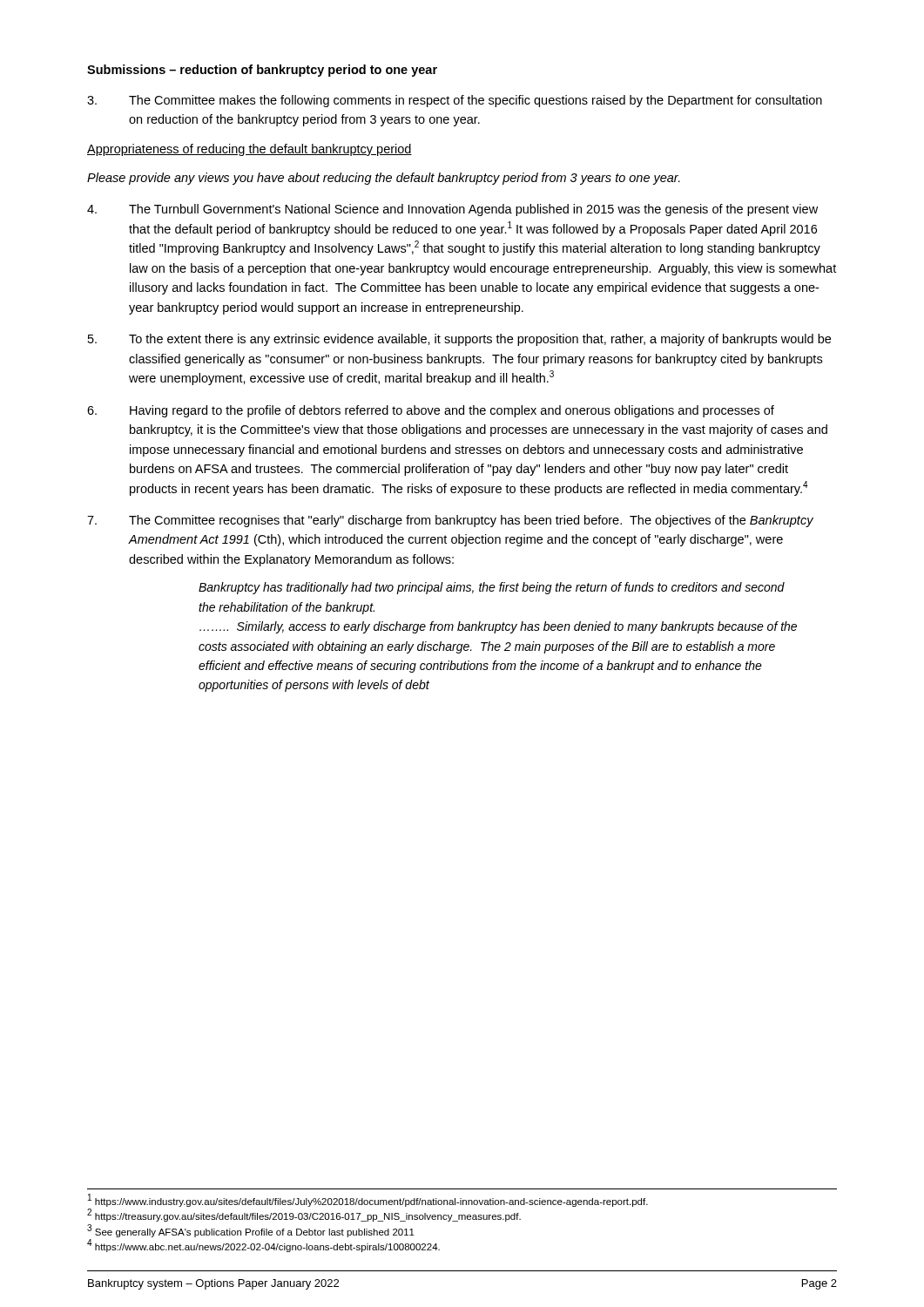Find the footnote containing "1 https://www.industry.gov.au/sites/default/files/July%202018/document/pdf/national-innovation-and-science-agenda-report.pdf. 2 https://treasury.gov.au/sites/default/files/2019-03/C2016-017_pp_NIS_insolvency_measures.pdf. 3"

[x=462, y=1224]
